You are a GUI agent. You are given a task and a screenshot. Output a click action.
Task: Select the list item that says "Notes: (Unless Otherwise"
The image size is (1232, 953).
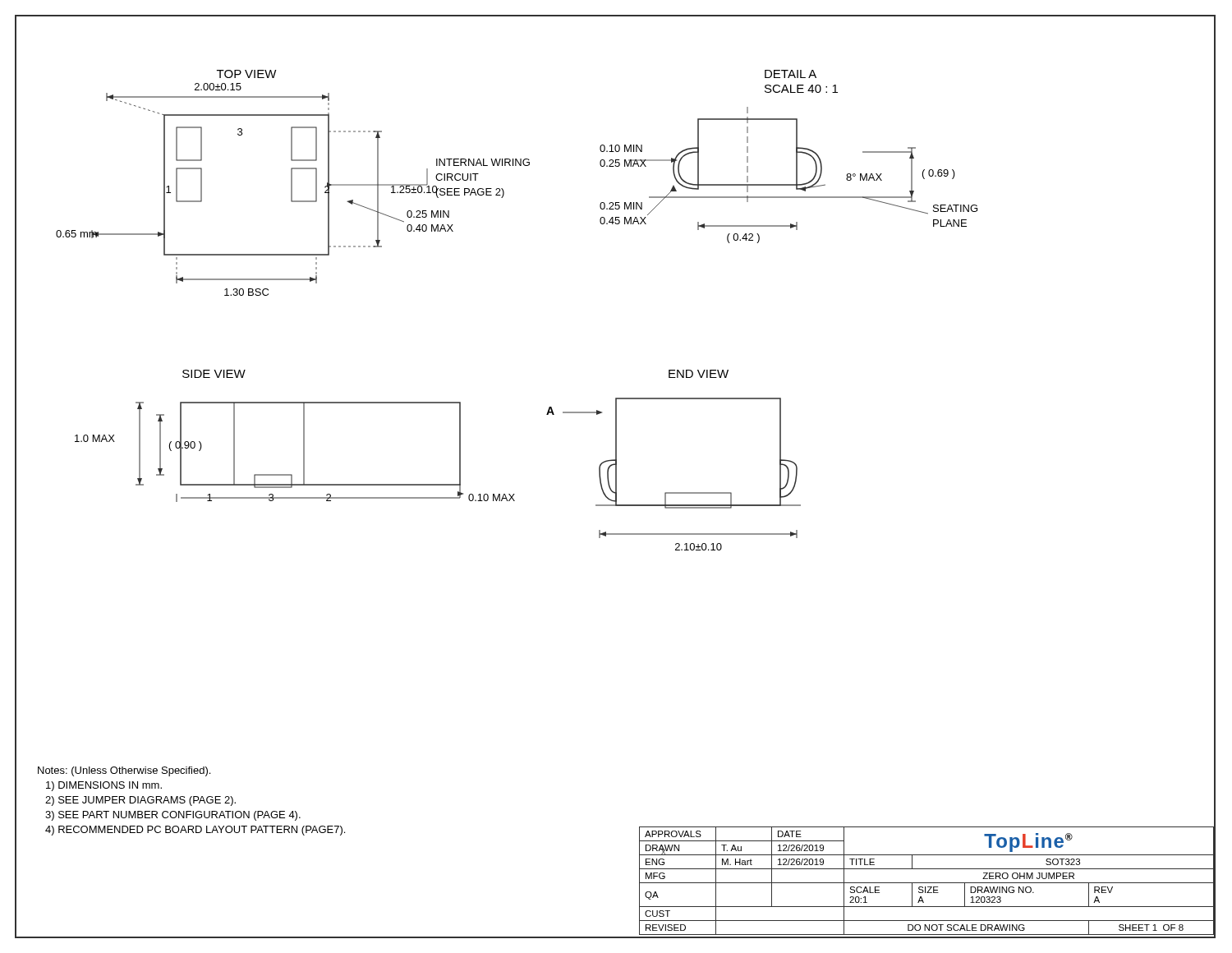pos(124,770)
